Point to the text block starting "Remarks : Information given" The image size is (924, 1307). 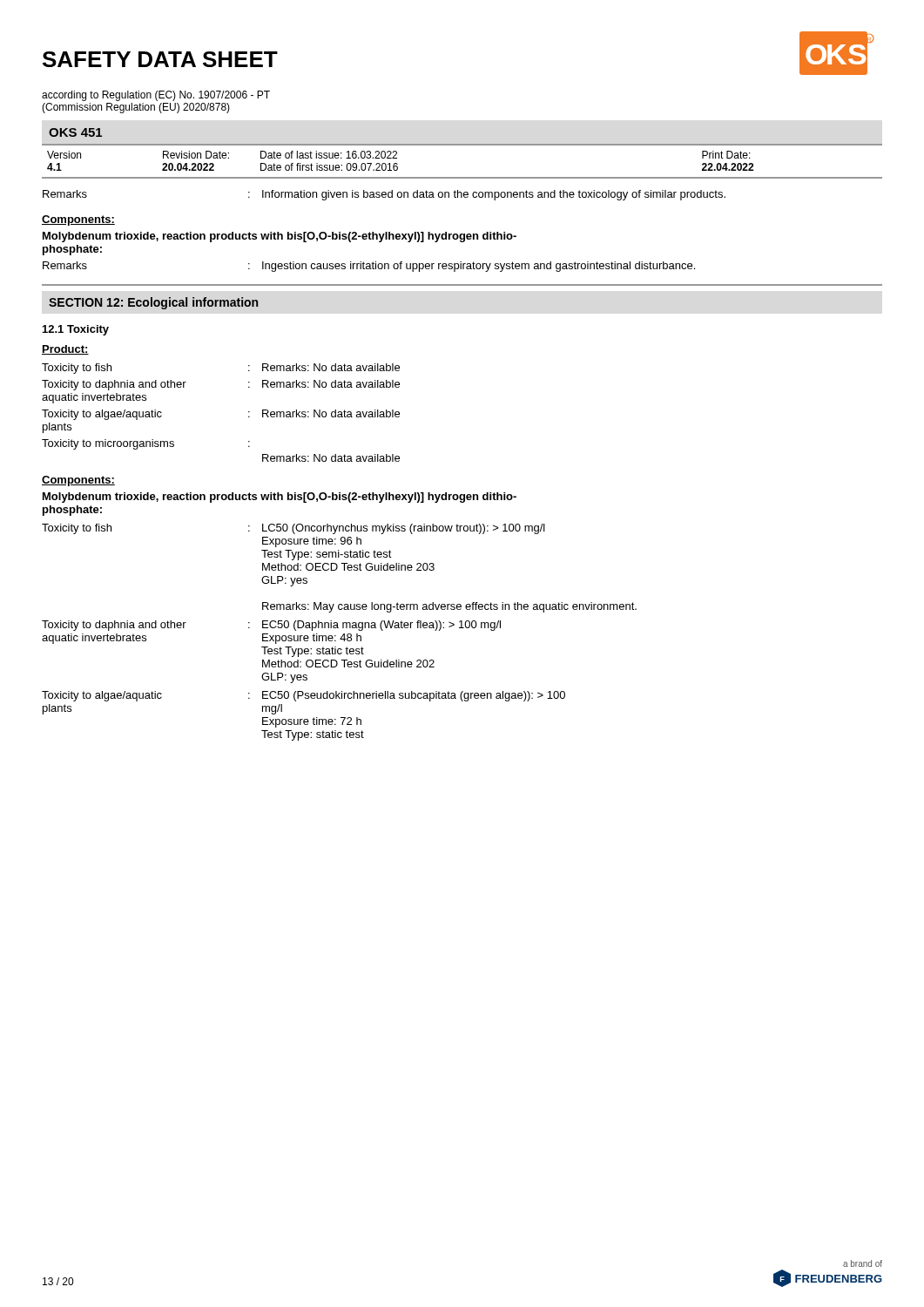coord(462,194)
